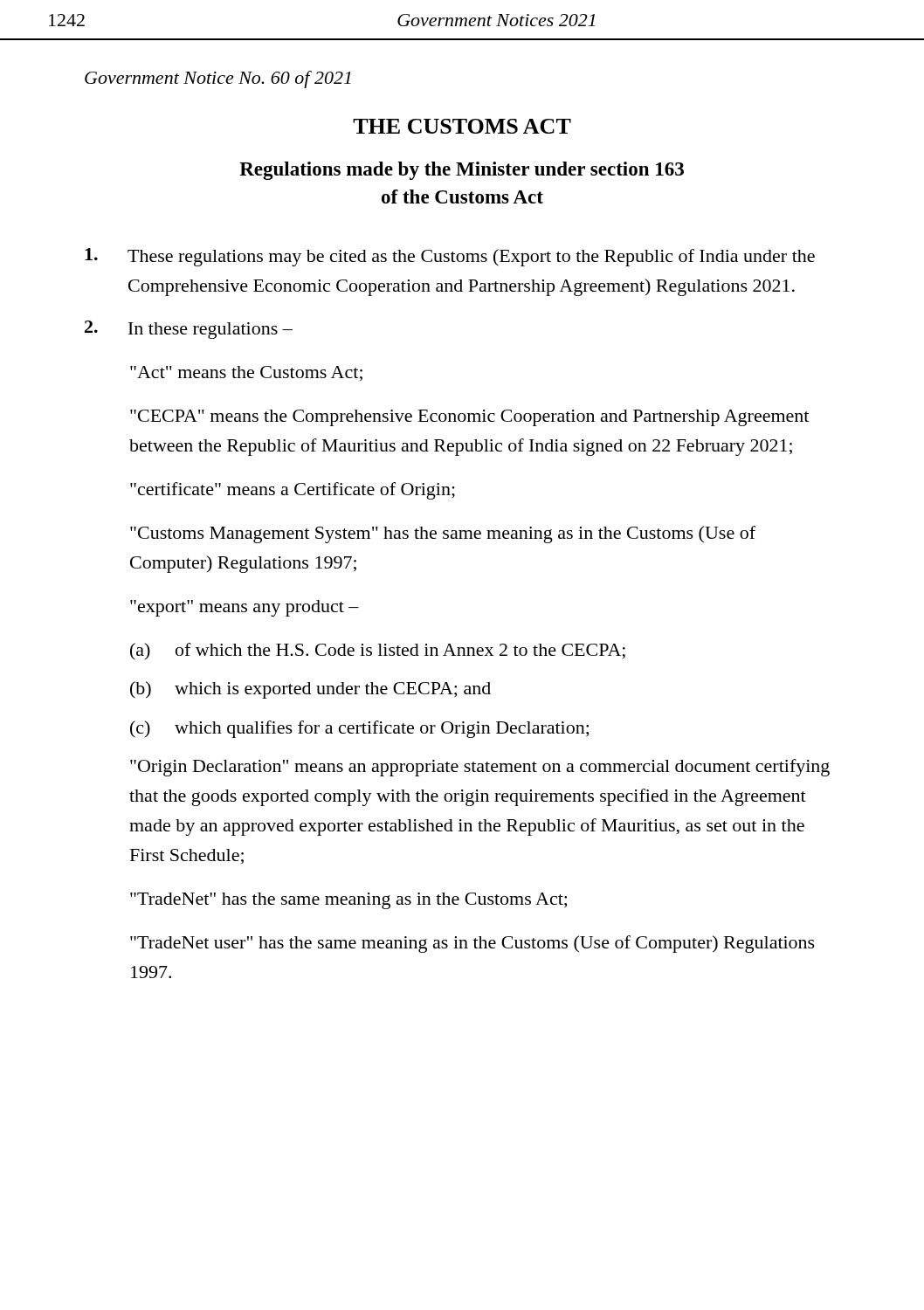Image resolution: width=924 pixels, height=1310 pixels.
Task: Point to "In these regulations –"
Action: pyautogui.click(x=188, y=328)
